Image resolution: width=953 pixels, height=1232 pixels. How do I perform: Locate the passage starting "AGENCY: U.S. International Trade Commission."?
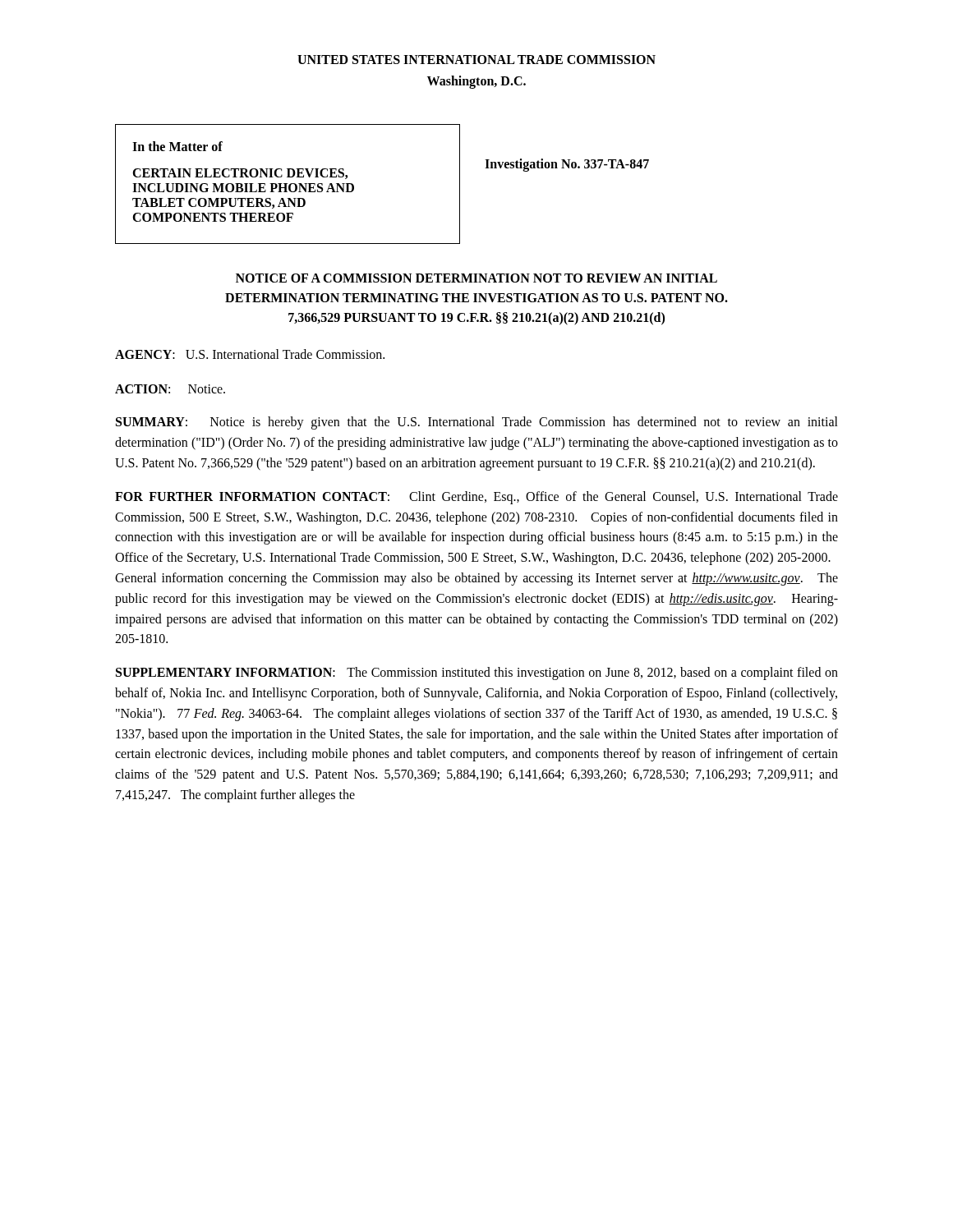(x=250, y=355)
